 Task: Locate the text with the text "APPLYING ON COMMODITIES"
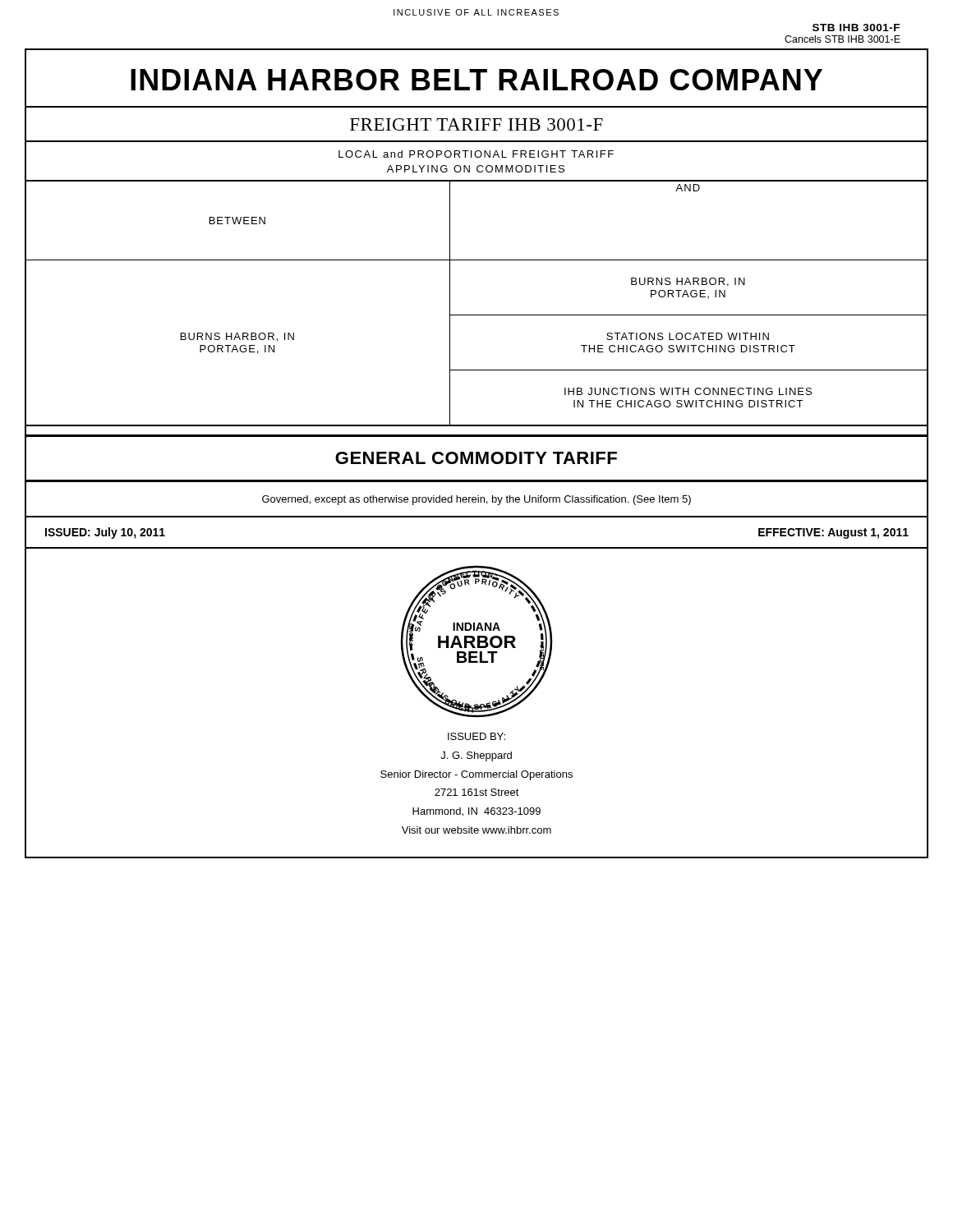pos(476,169)
